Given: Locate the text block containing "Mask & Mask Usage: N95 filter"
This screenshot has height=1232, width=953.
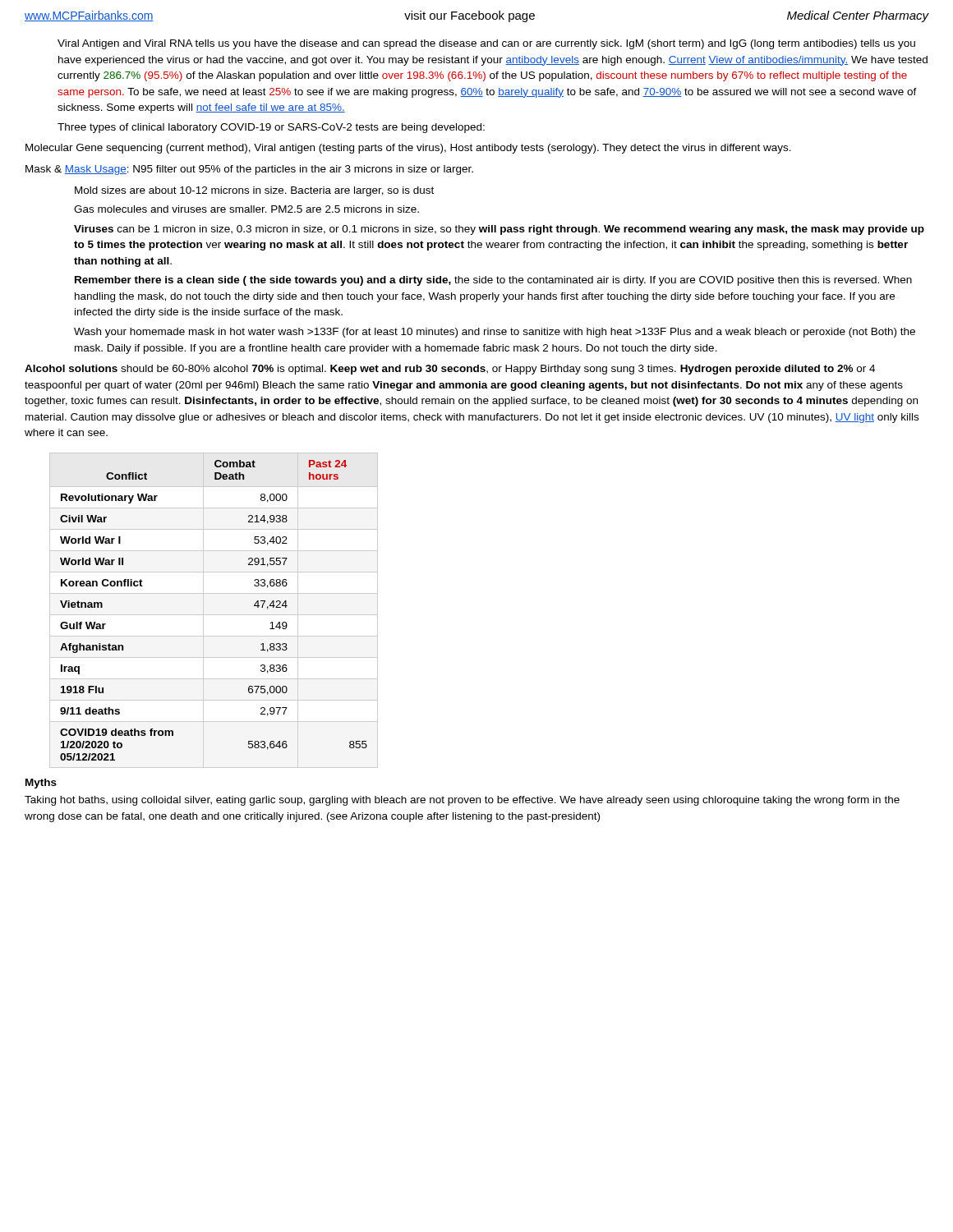Looking at the screenshot, I should [249, 169].
